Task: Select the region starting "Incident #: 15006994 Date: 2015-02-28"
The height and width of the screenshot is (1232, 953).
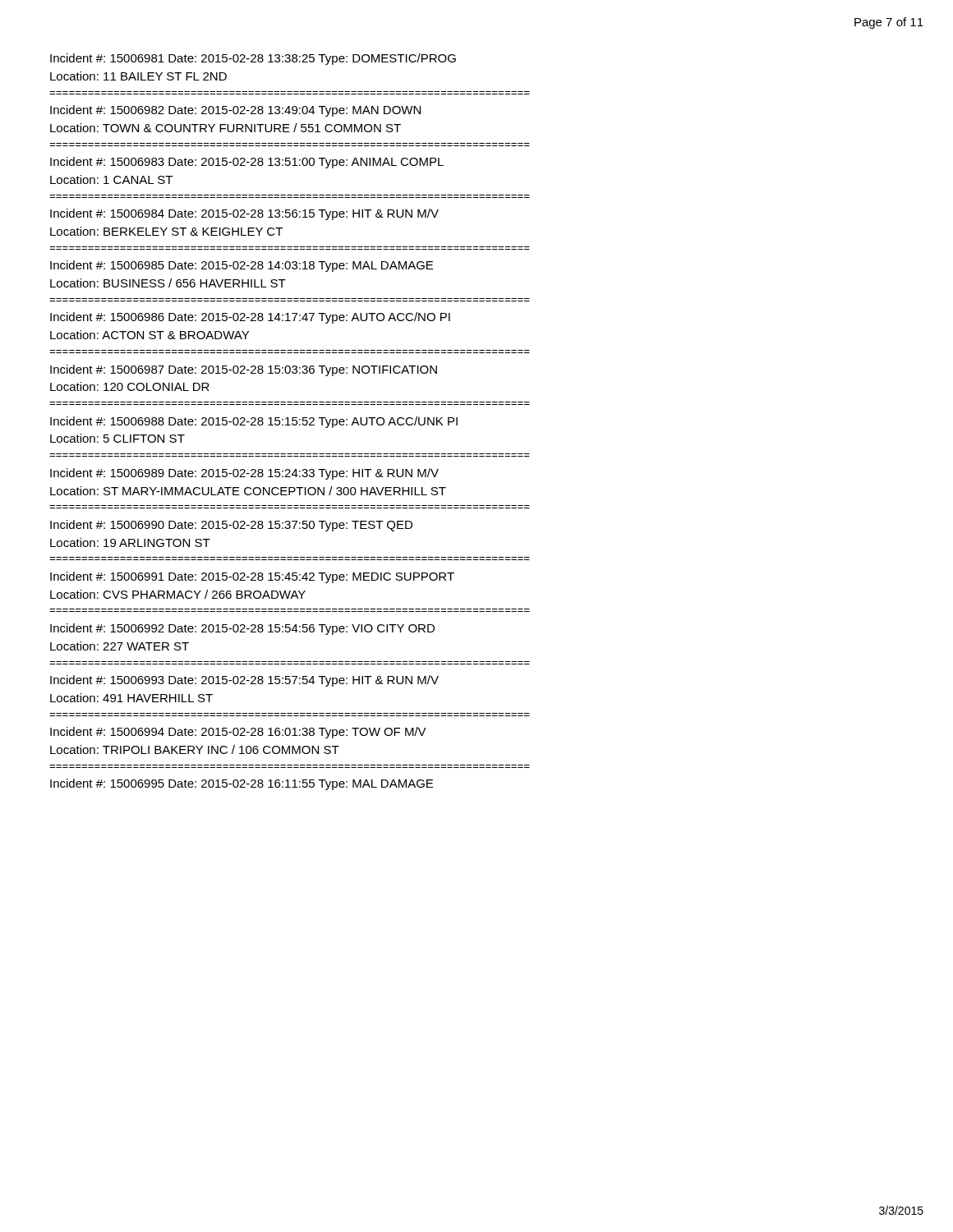Action: pos(238,733)
